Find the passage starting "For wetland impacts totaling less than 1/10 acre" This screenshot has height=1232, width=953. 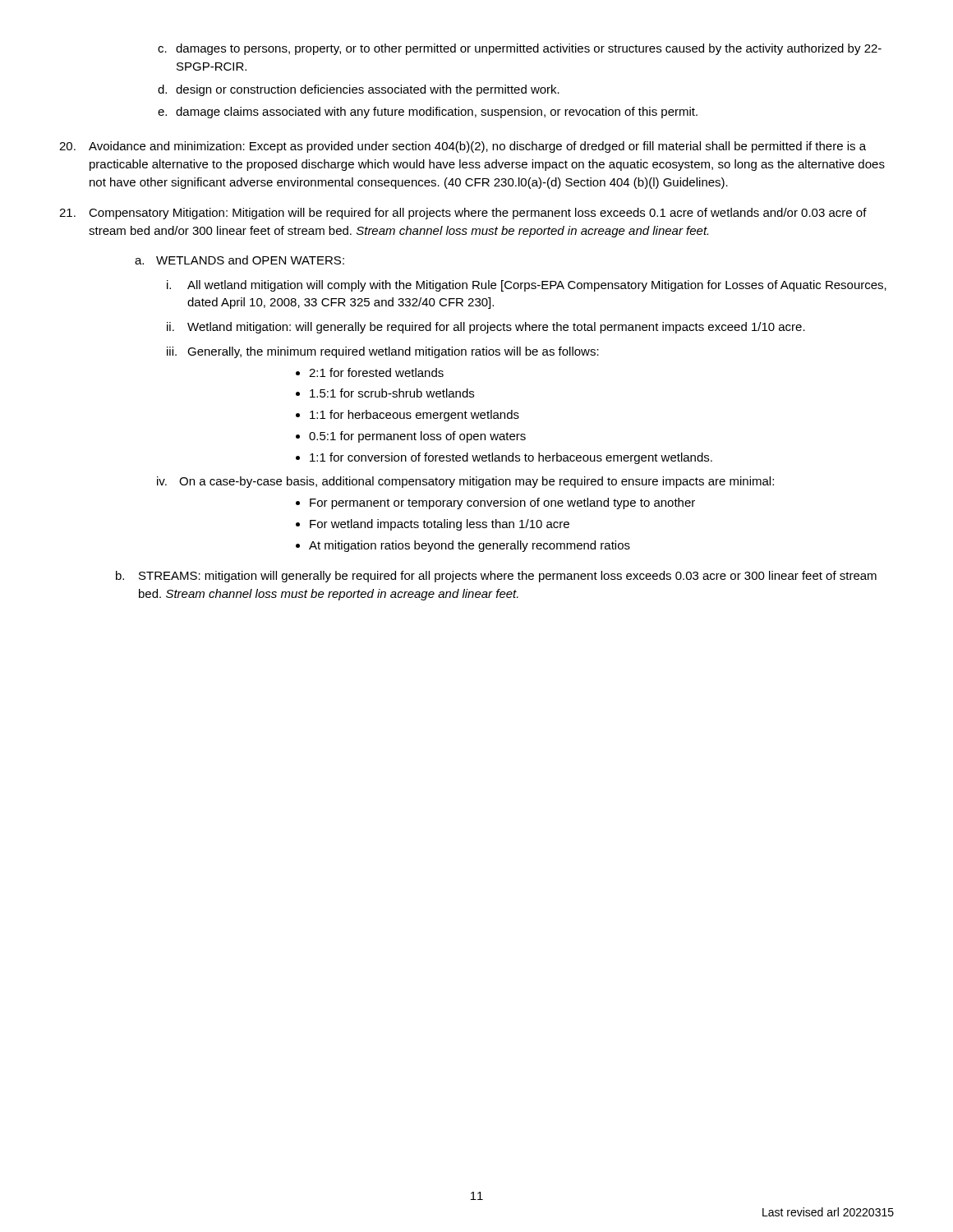(x=439, y=523)
